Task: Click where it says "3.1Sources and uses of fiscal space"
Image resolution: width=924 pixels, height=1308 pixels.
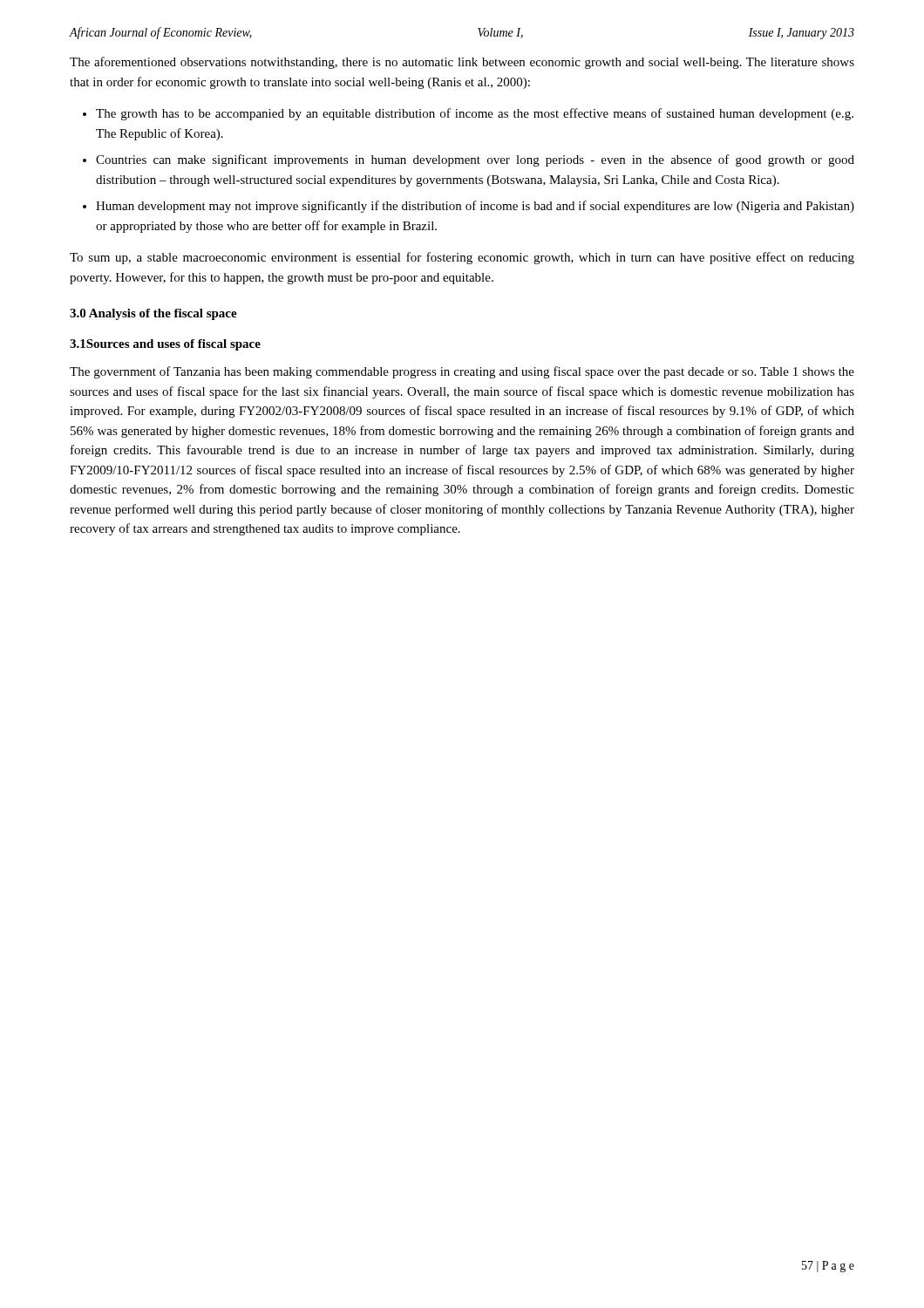Action: coord(165,344)
